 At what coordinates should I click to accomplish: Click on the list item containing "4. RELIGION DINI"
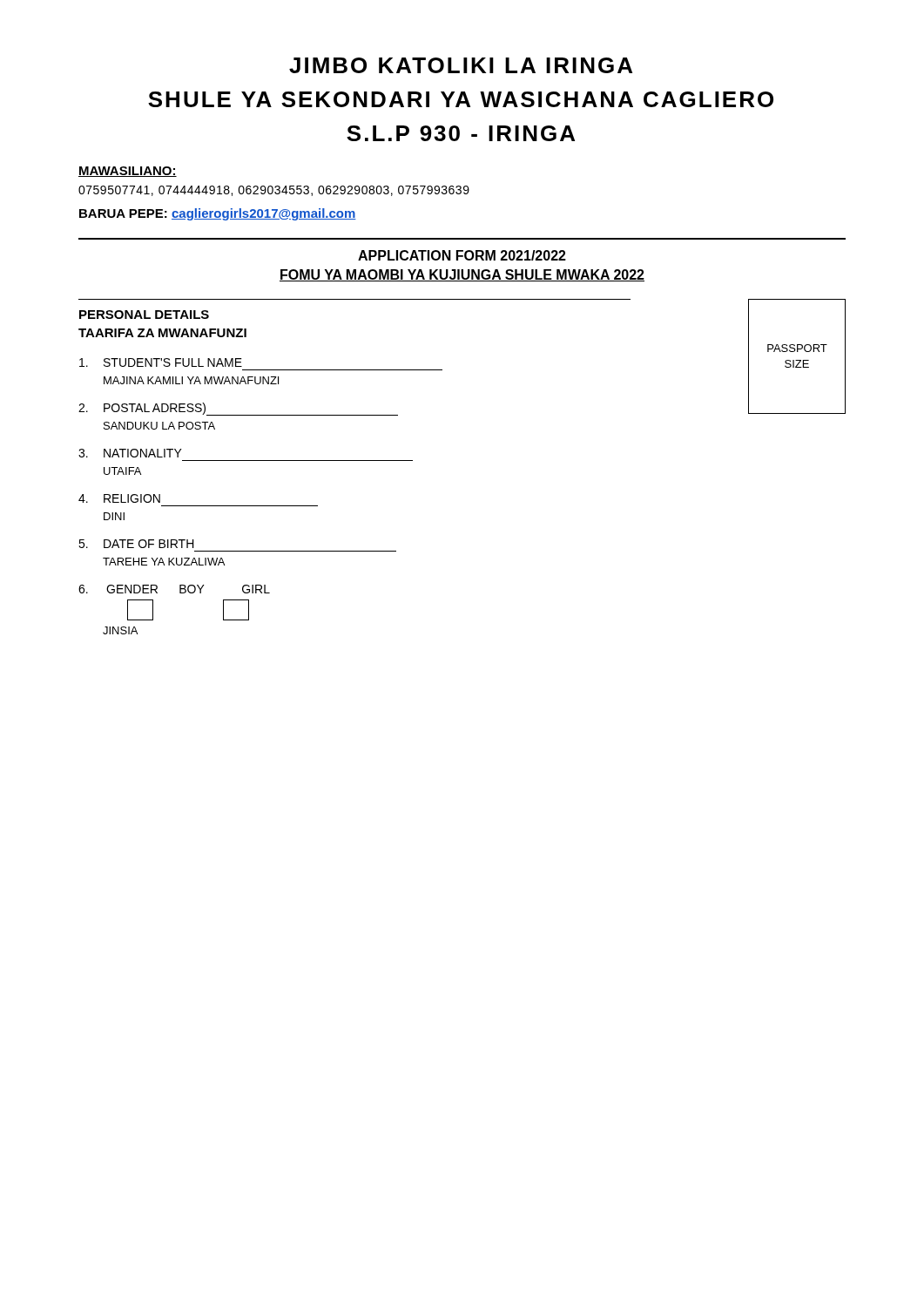(119, 498)
